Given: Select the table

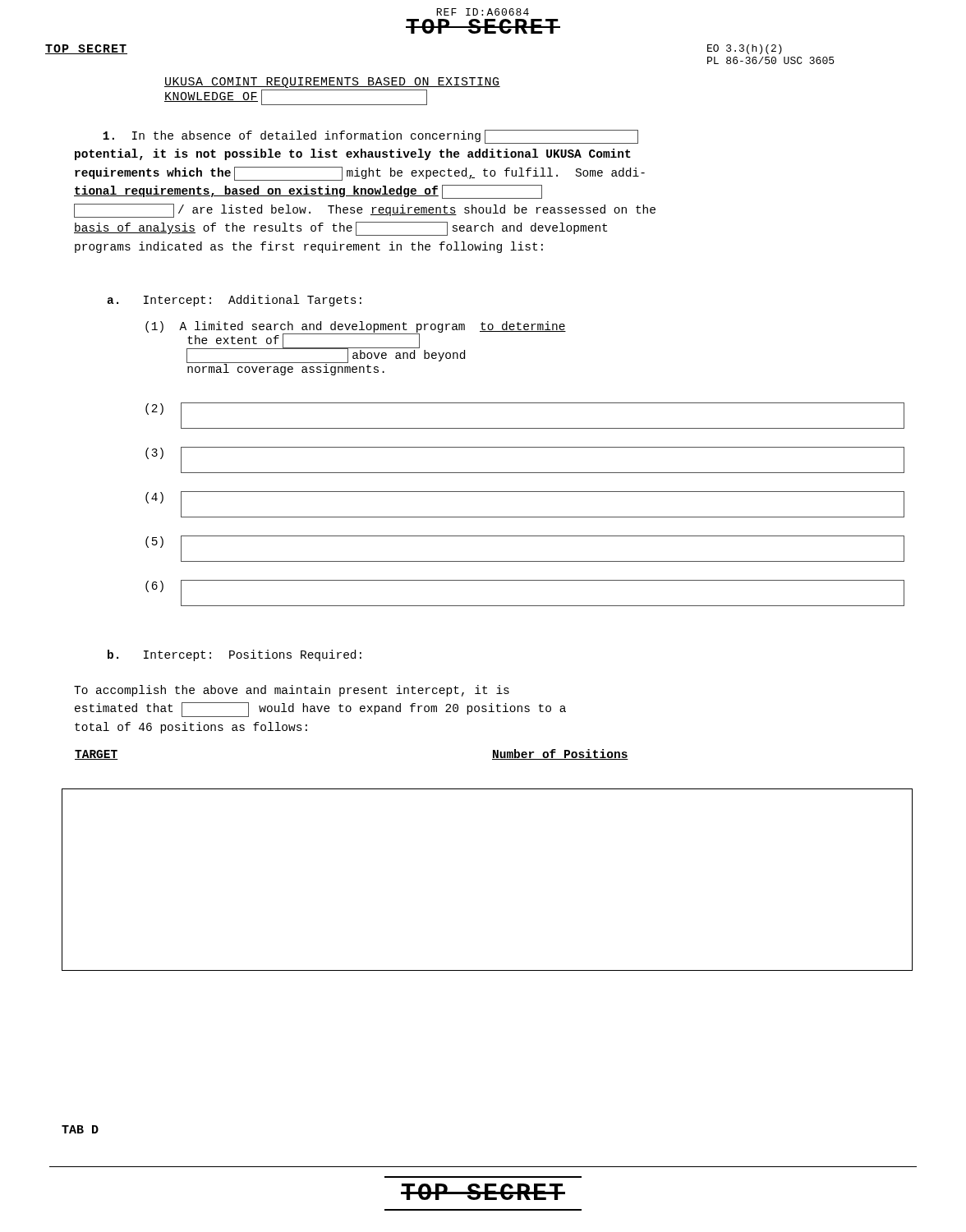Looking at the screenshot, I should click(x=491, y=758).
